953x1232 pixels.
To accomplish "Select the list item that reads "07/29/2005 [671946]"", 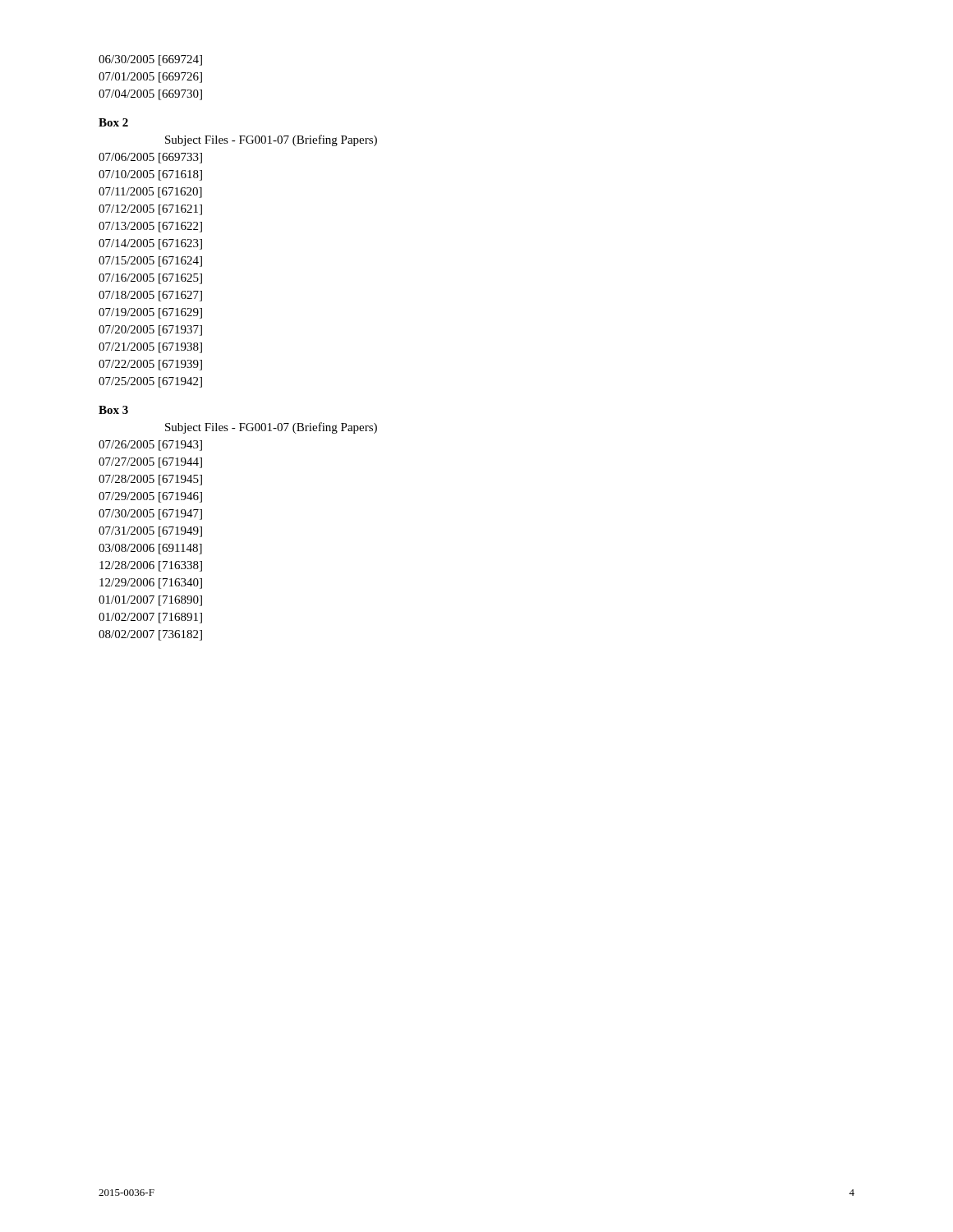I will point(151,496).
